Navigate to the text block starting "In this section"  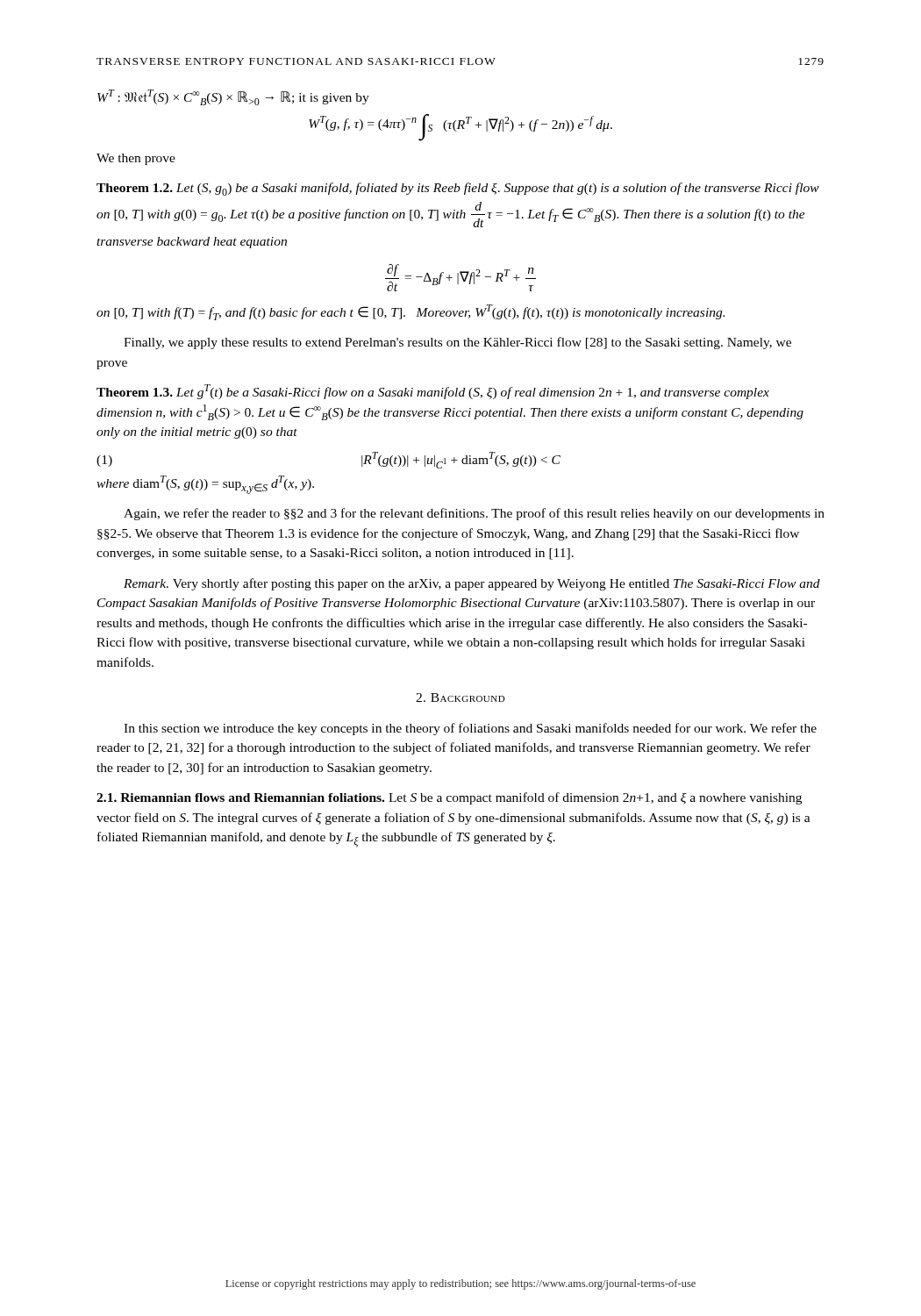pyautogui.click(x=457, y=747)
